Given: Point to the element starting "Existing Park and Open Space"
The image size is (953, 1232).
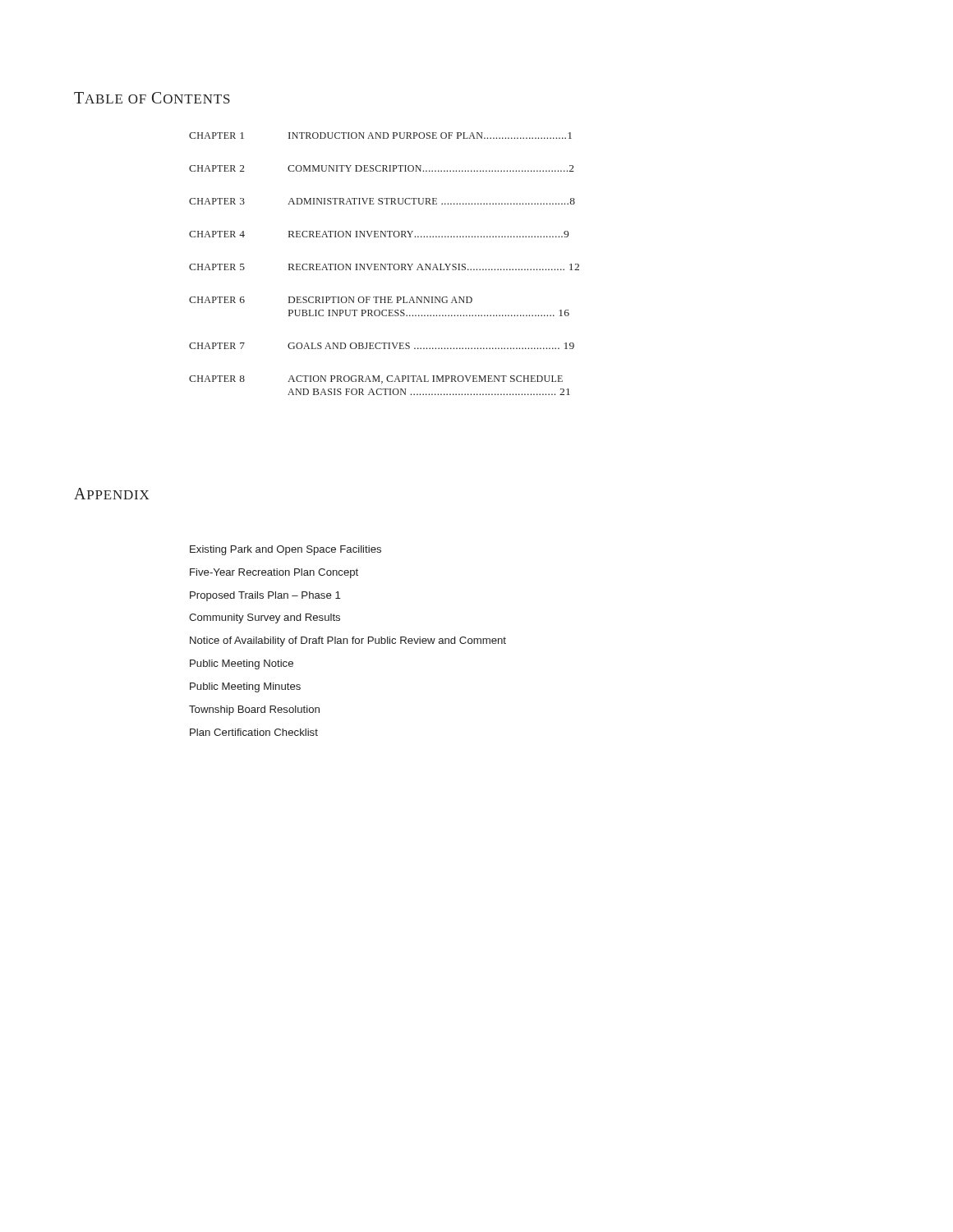Looking at the screenshot, I should [285, 549].
